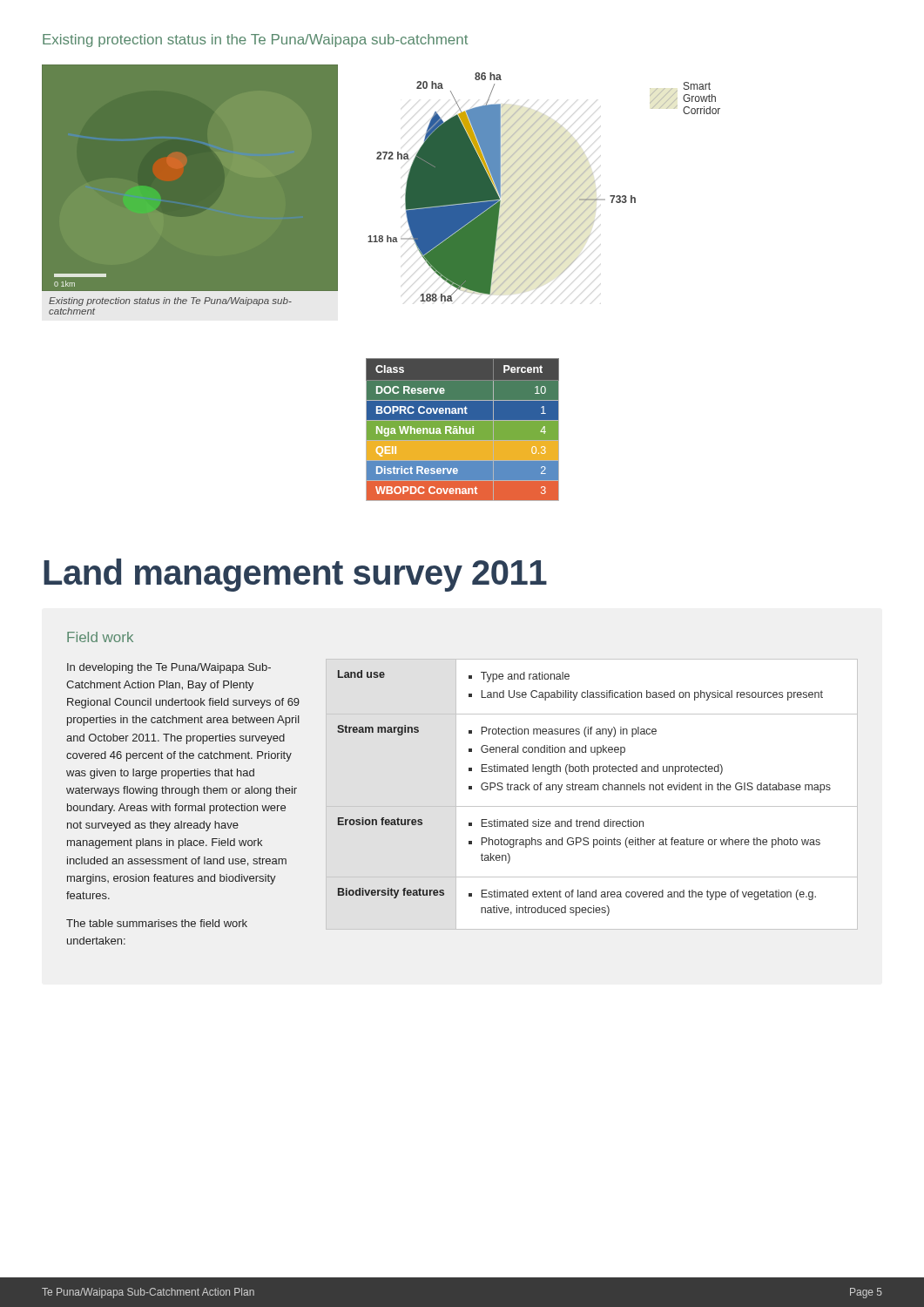Where is the section header that starts "Existing protection status"?
Image resolution: width=924 pixels, height=1307 pixels.
pyautogui.click(x=462, y=40)
